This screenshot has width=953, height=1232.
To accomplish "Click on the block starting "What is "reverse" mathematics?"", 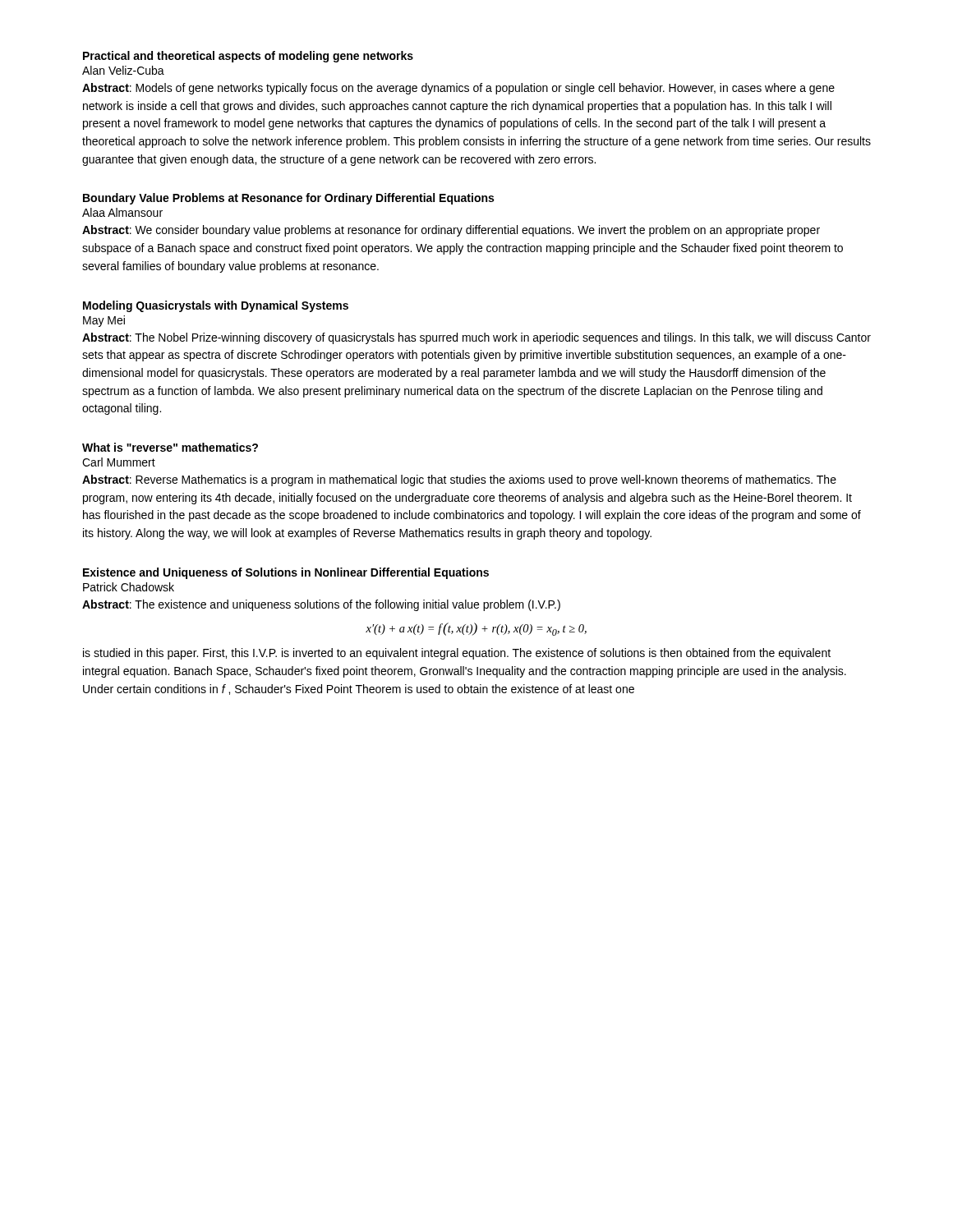I will [170, 448].
